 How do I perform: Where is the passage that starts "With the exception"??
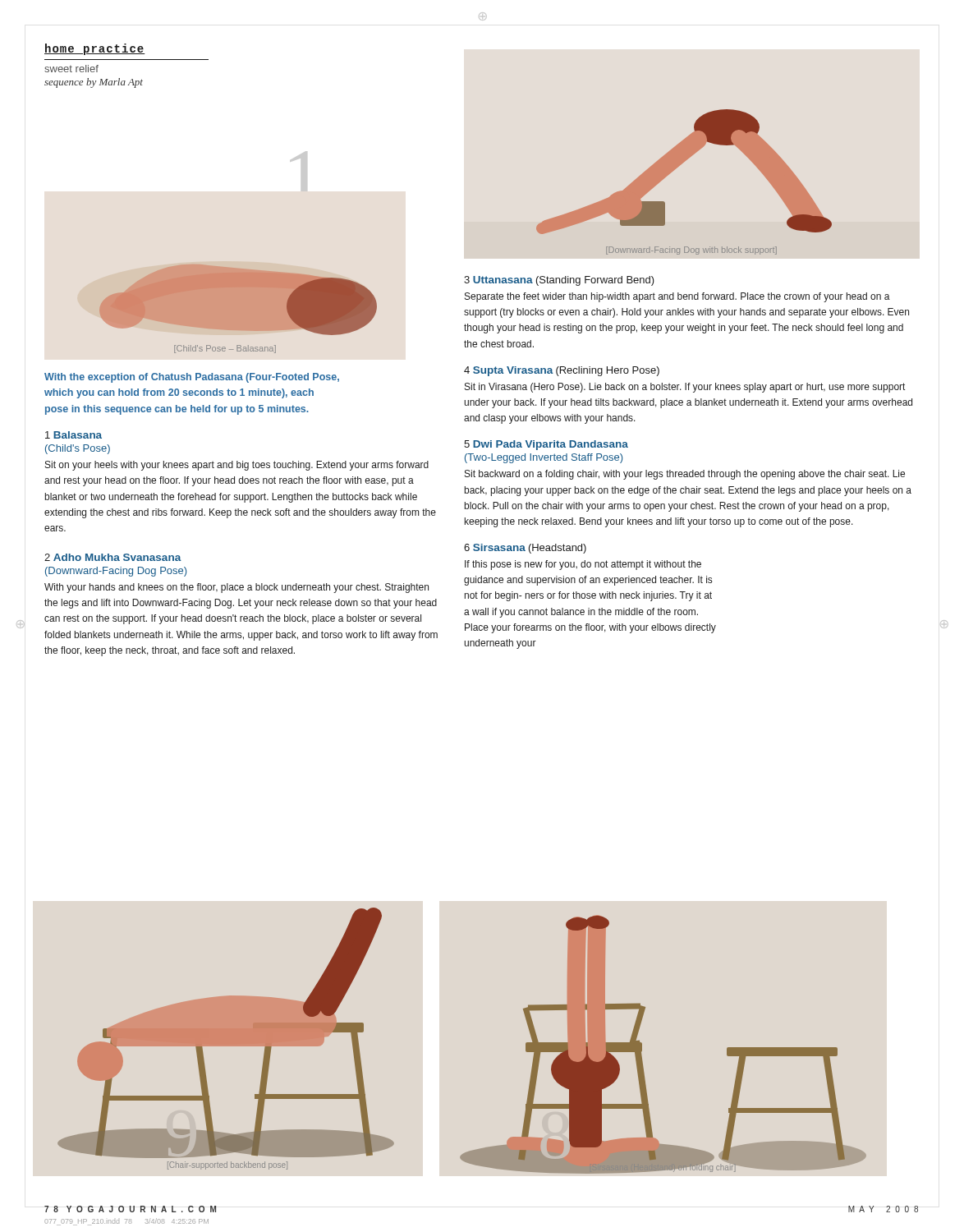click(x=192, y=393)
